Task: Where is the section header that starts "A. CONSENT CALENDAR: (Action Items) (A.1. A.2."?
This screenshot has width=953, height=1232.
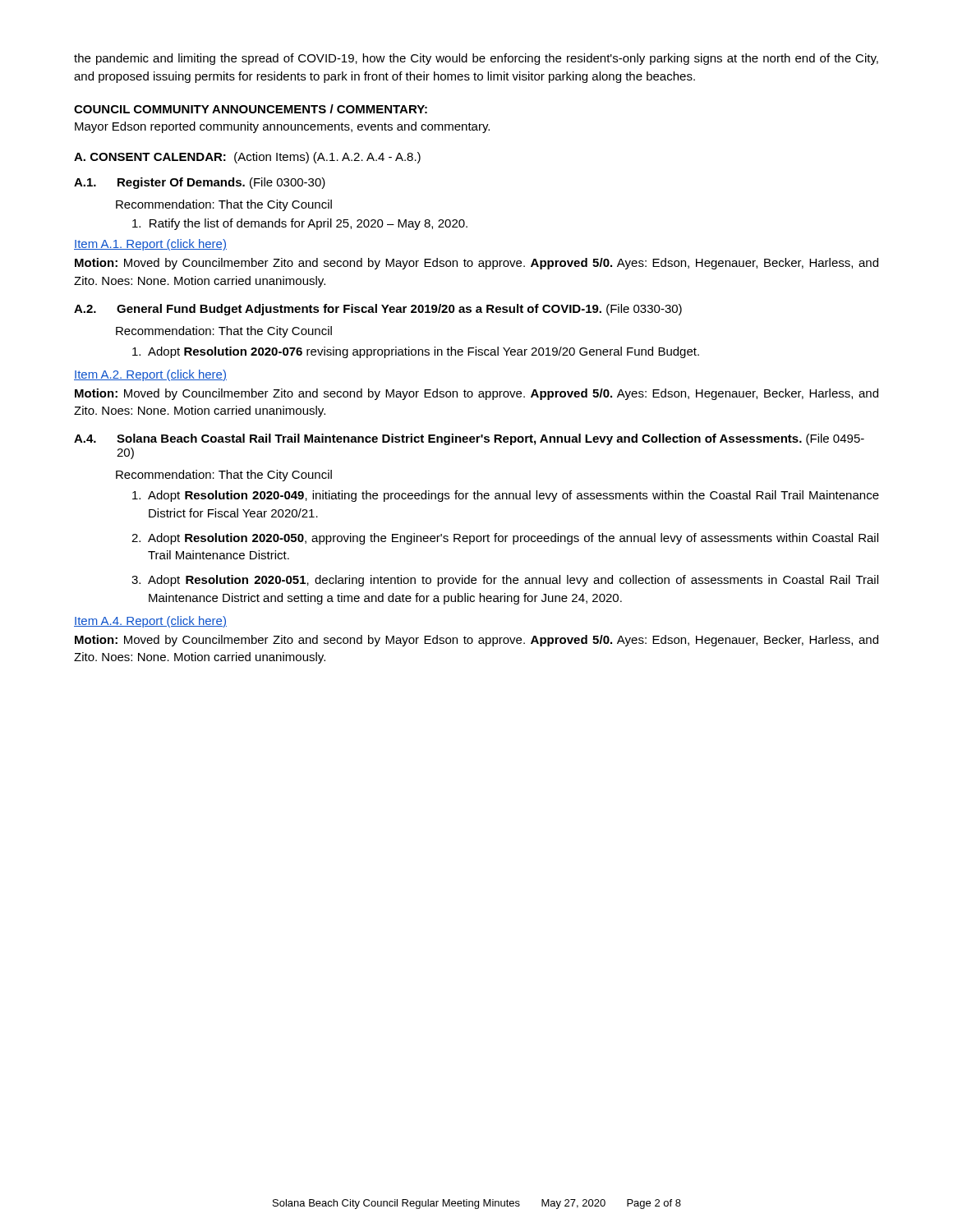Action: (248, 157)
